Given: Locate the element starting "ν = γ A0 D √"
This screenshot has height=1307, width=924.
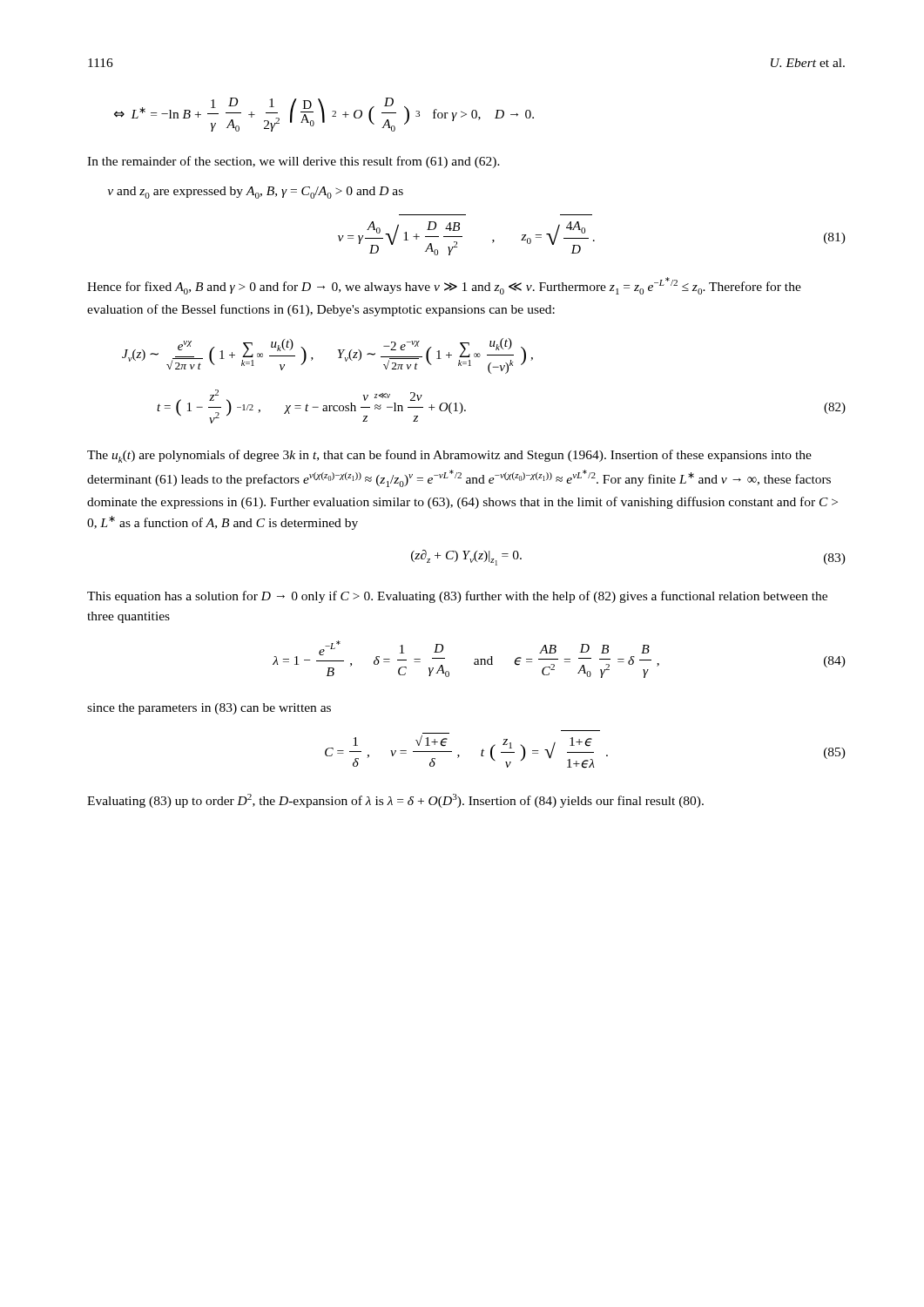Looking at the screenshot, I should 592,237.
